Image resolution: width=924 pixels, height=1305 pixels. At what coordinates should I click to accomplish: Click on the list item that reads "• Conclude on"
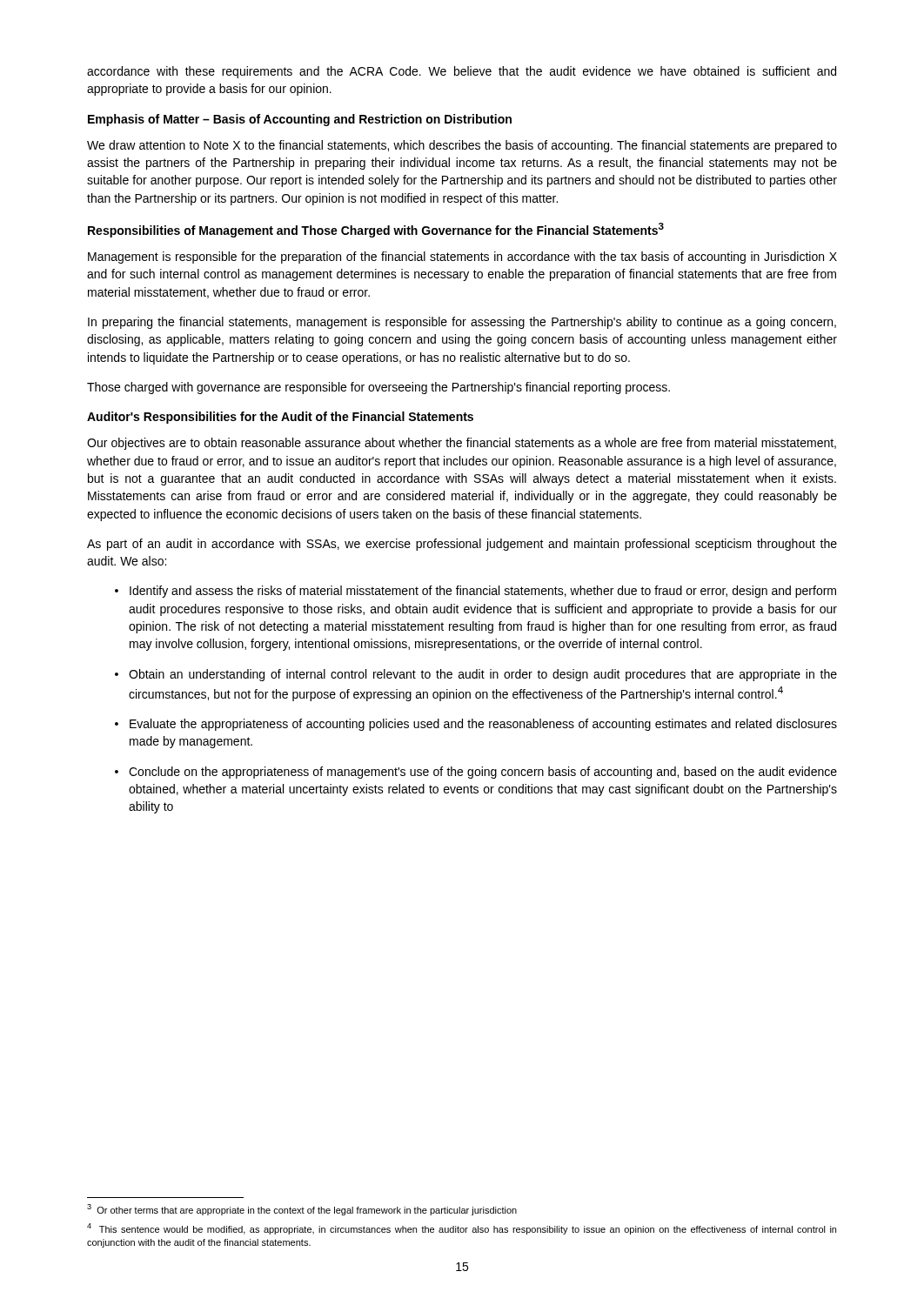(x=471, y=789)
